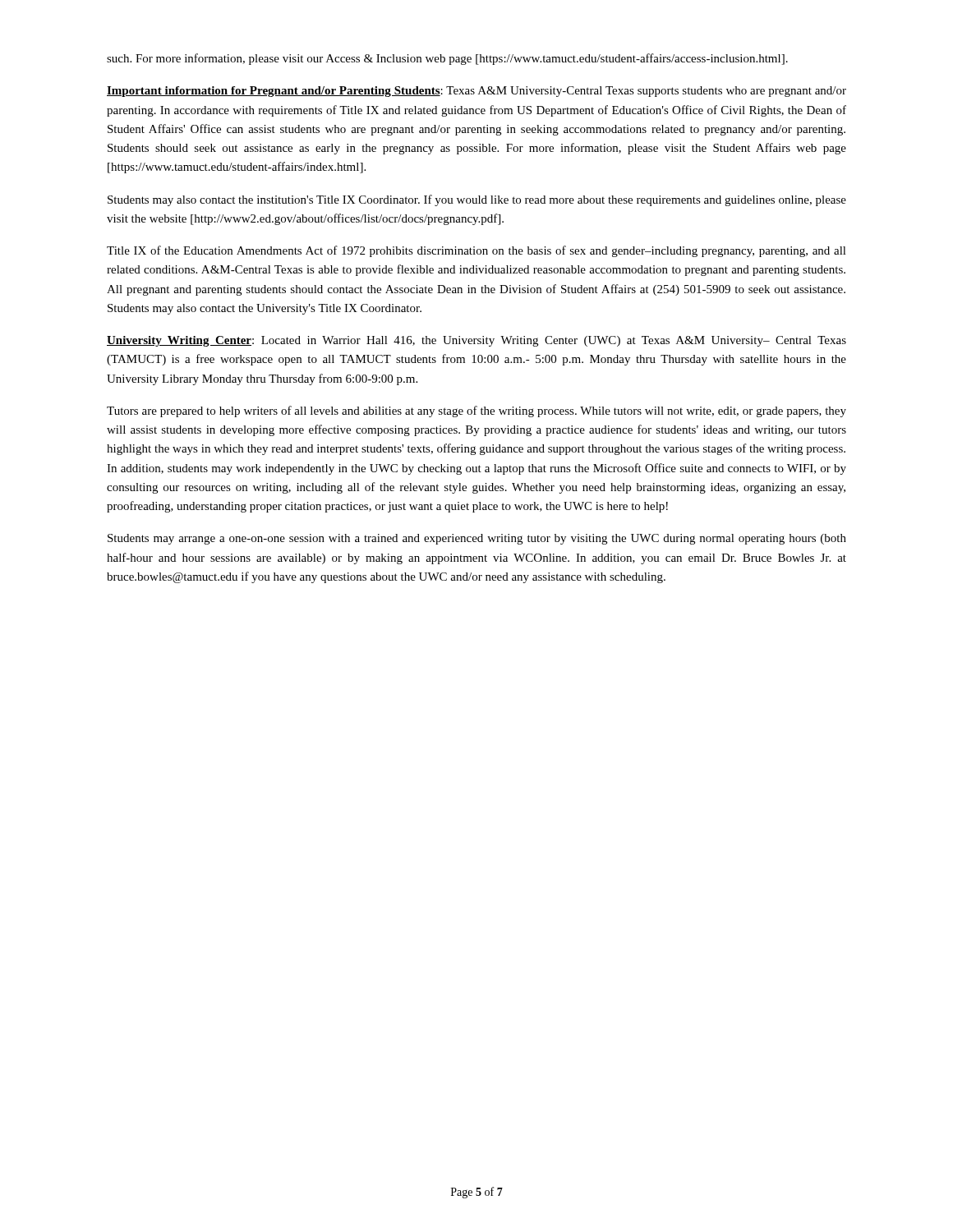Image resolution: width=953 pixels, height=1232 pixels.
Task: Click on the text block that says "University Writing Center: Located in Warrior Hall 416,"
Action: [x=476, y=360]
